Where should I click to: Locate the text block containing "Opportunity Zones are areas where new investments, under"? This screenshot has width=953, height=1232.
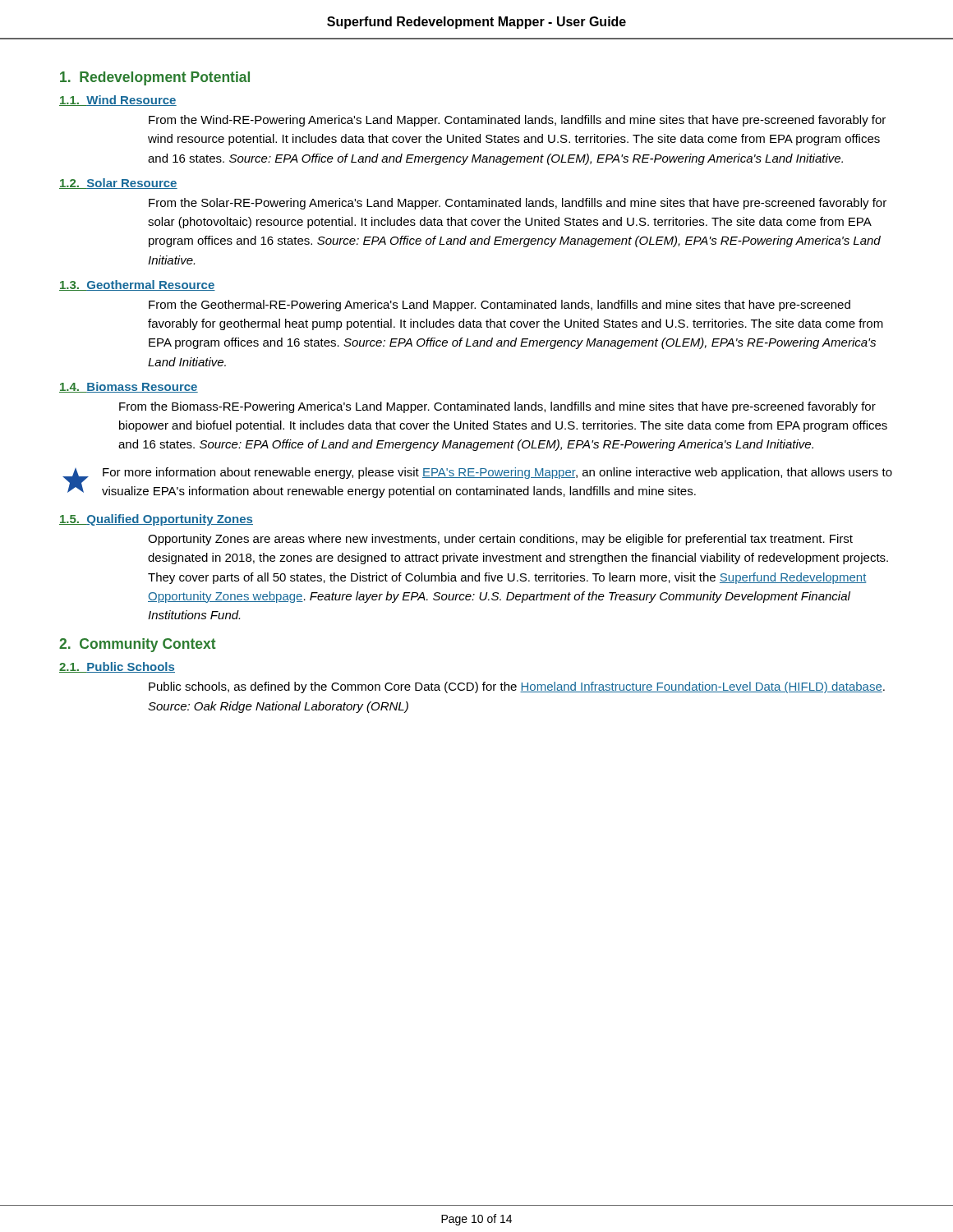[x=519, y=577]
